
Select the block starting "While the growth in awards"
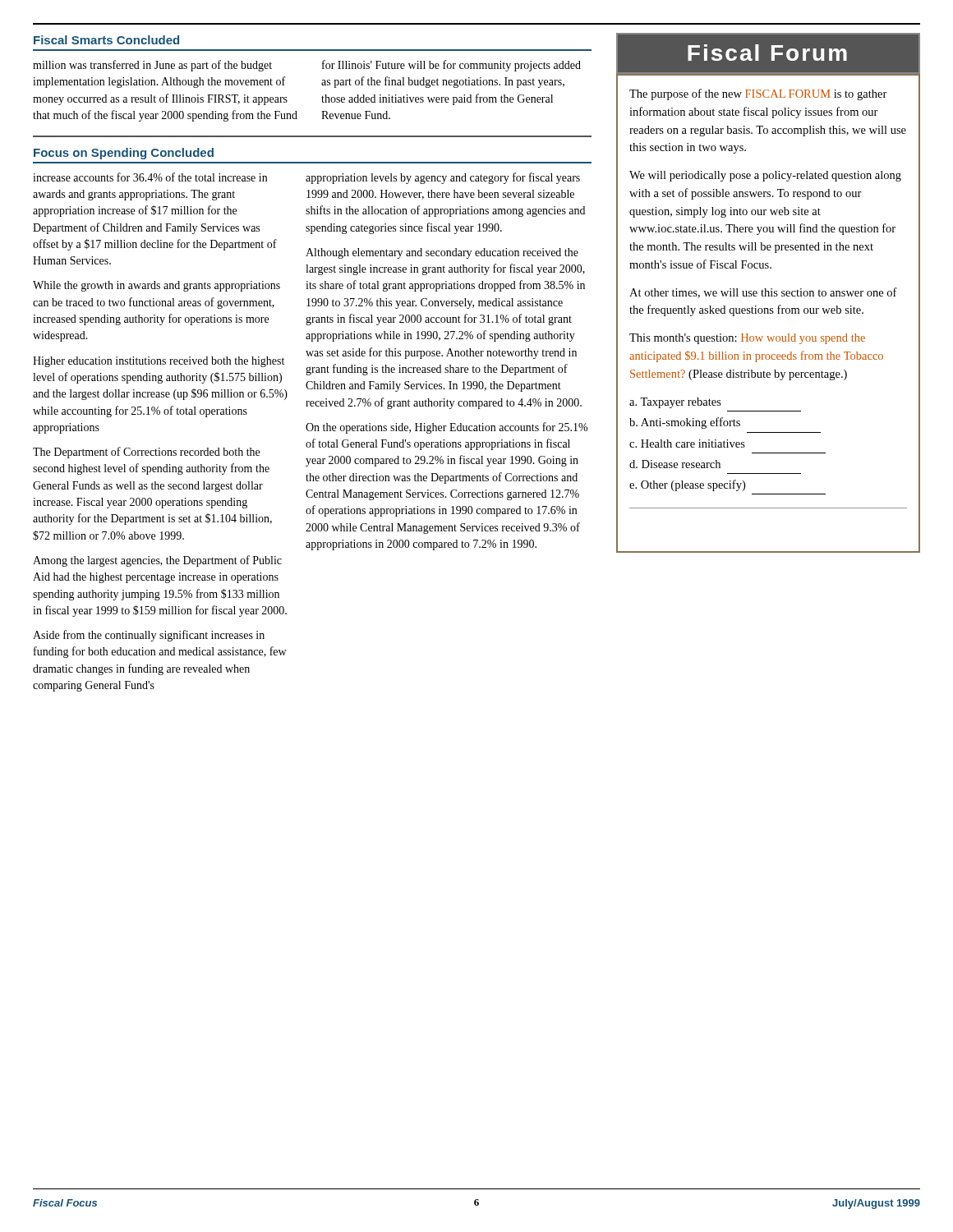point(157,311)
